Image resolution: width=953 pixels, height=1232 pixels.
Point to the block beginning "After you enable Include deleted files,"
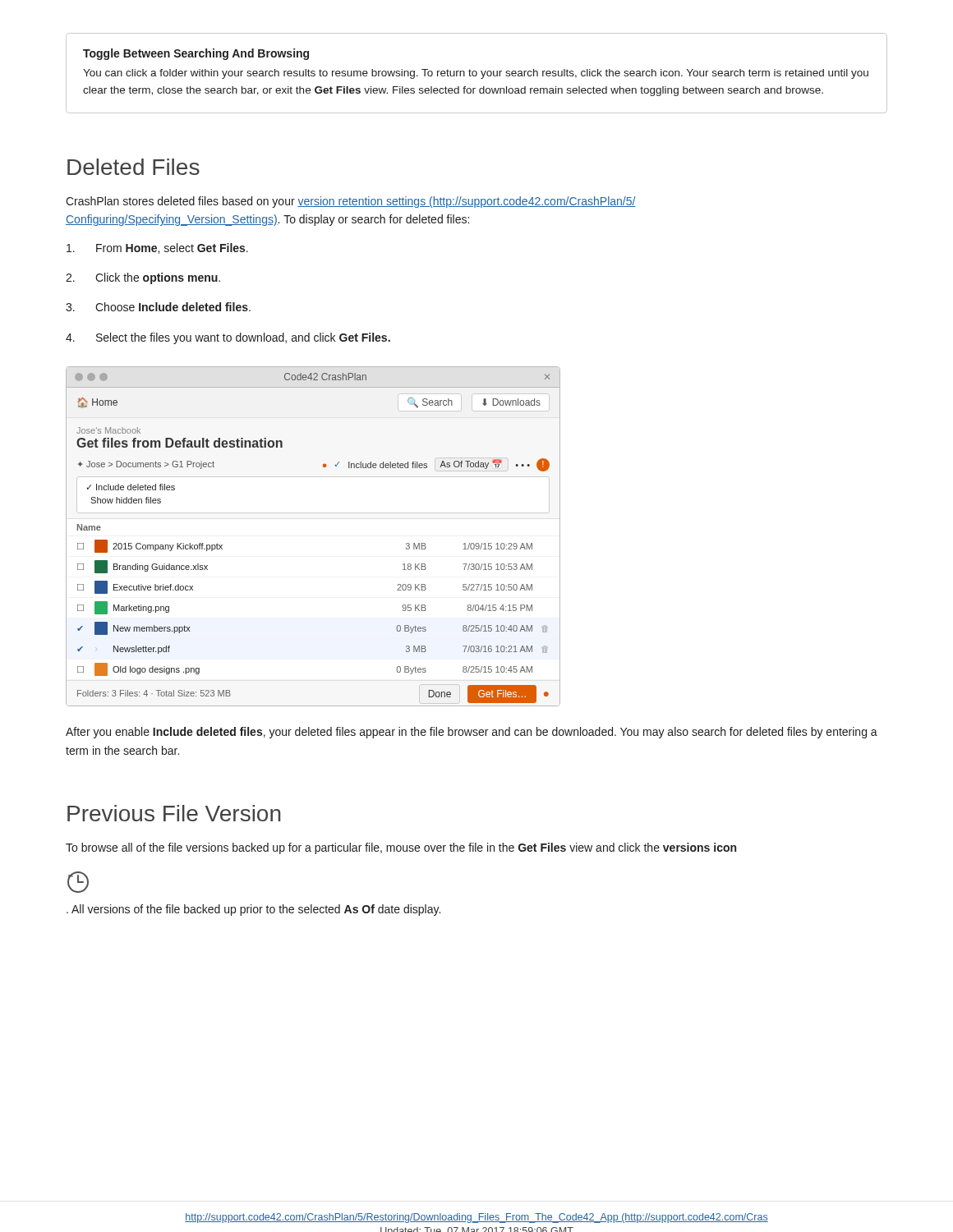[471, 741]
